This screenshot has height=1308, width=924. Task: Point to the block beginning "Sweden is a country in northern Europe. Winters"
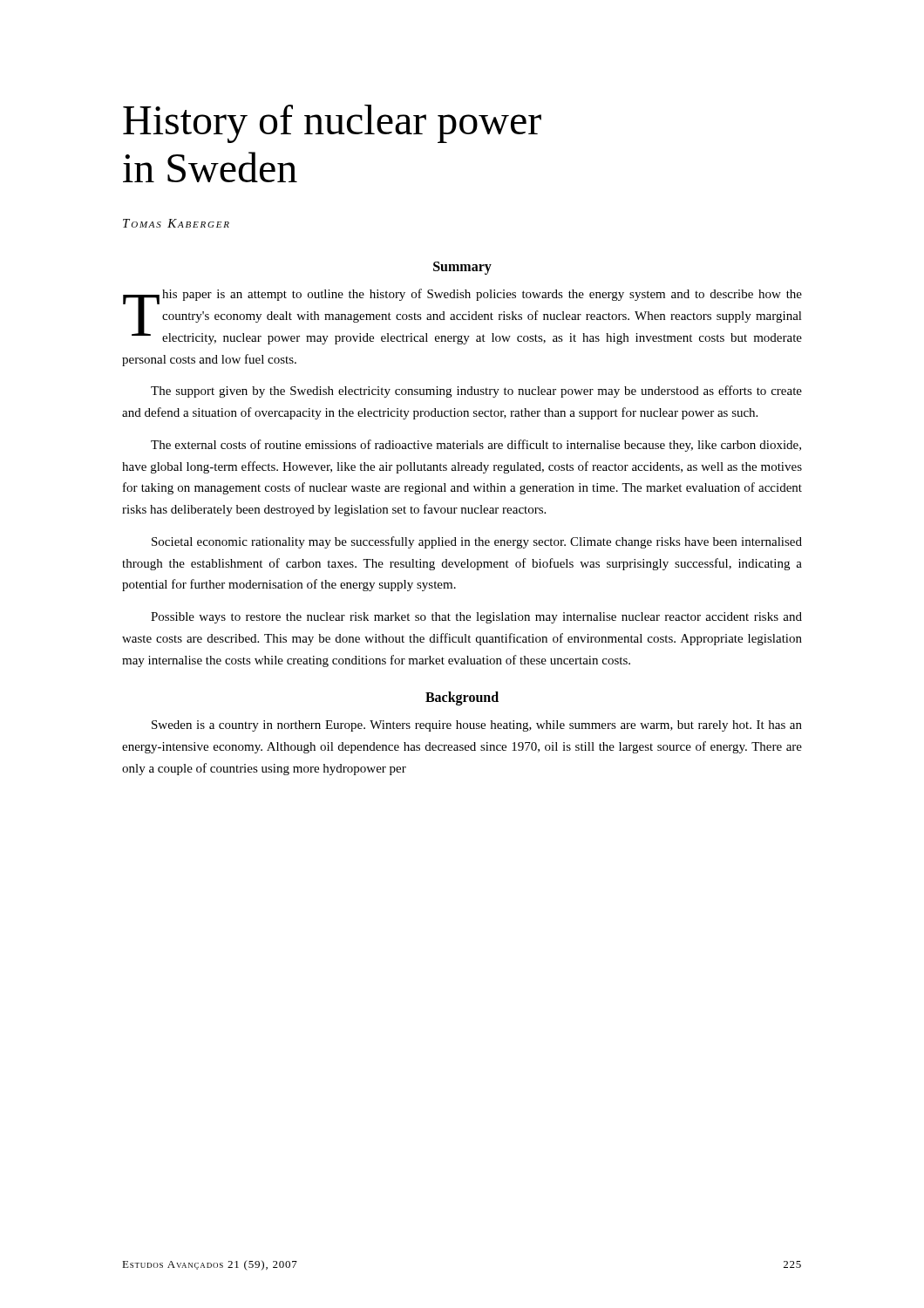pyautogui.click(x=462, y=747)
